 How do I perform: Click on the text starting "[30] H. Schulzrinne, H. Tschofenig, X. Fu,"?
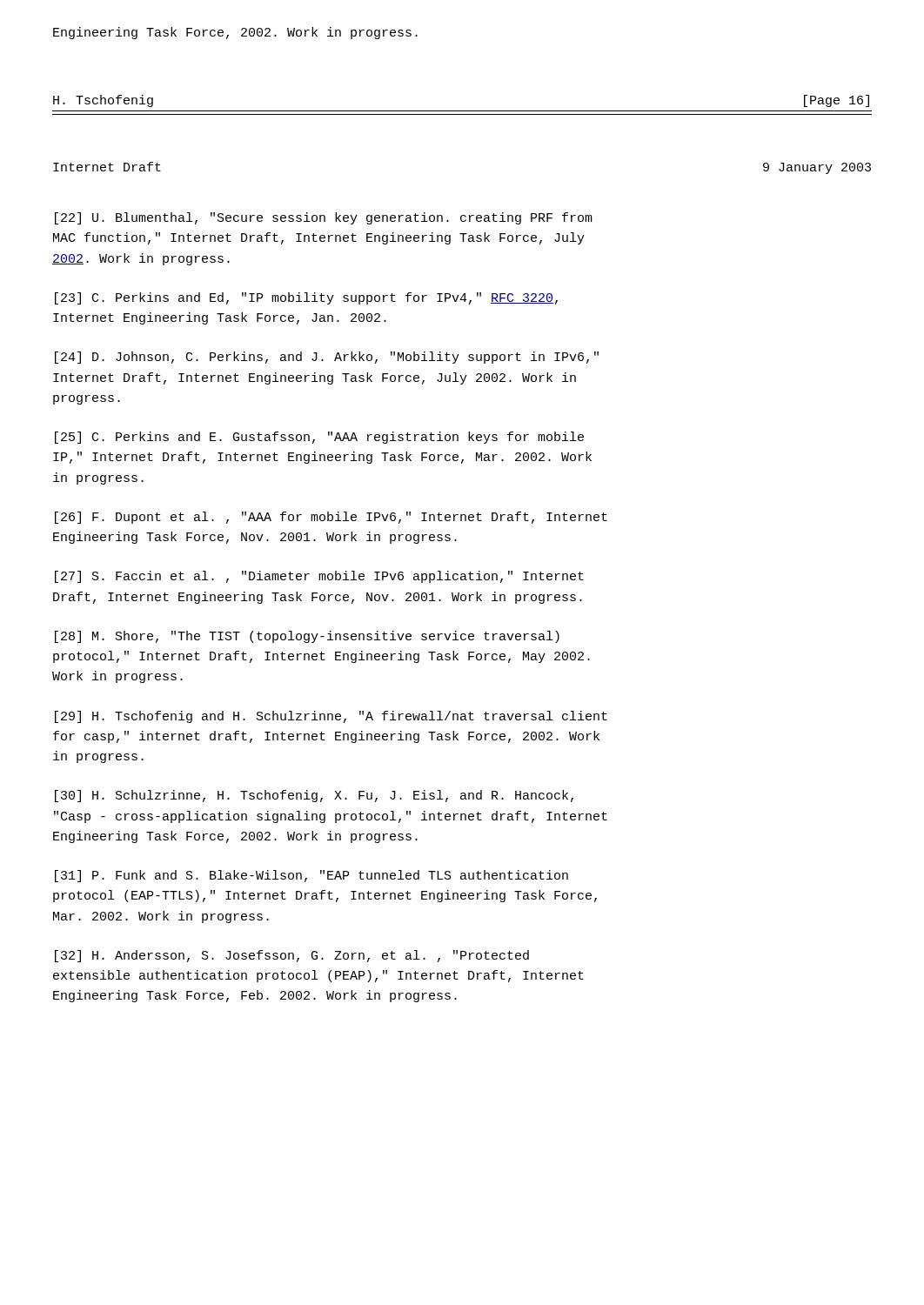click(330, 817)
